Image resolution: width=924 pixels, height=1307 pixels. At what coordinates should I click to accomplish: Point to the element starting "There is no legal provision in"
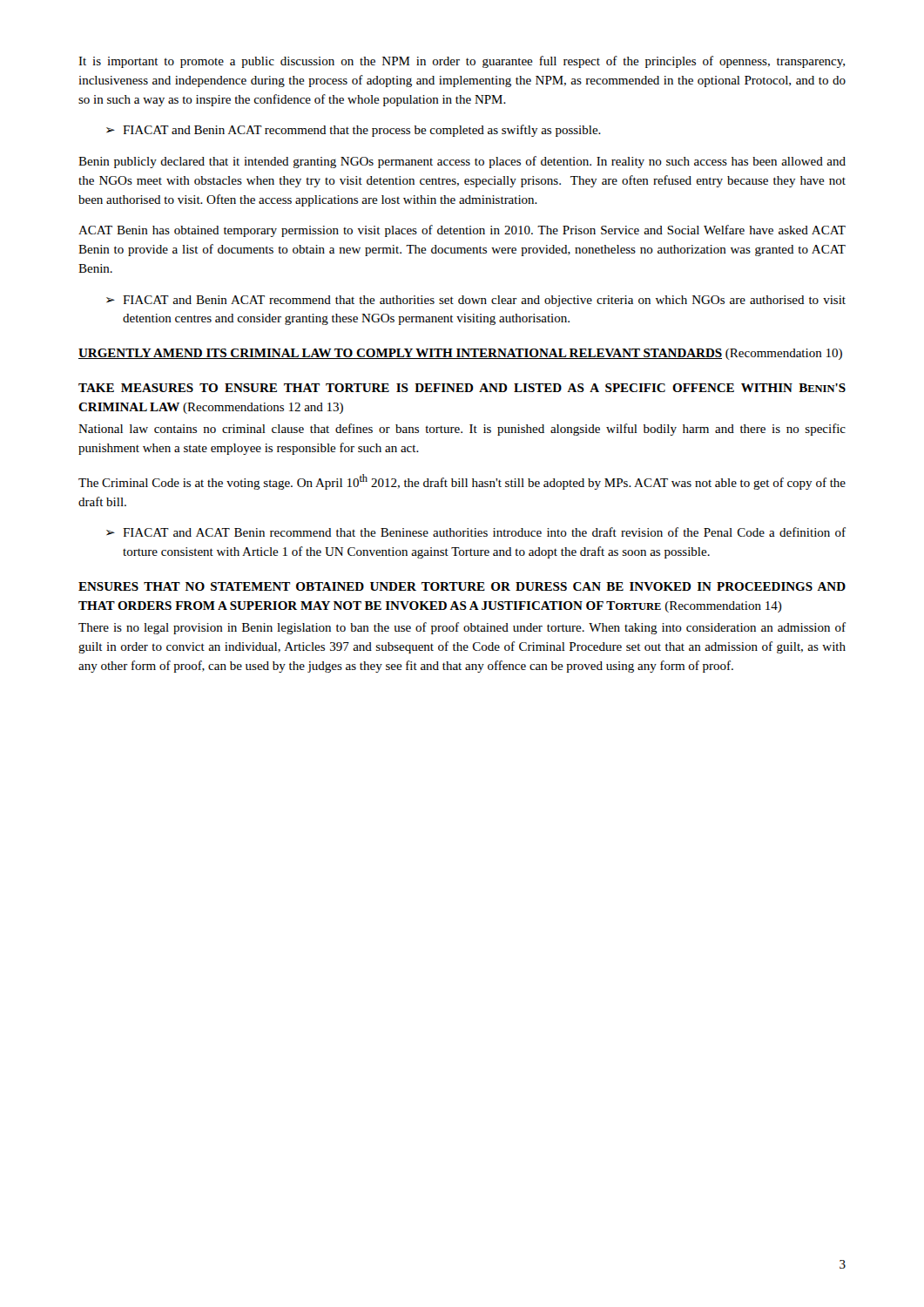coord(462,647)
